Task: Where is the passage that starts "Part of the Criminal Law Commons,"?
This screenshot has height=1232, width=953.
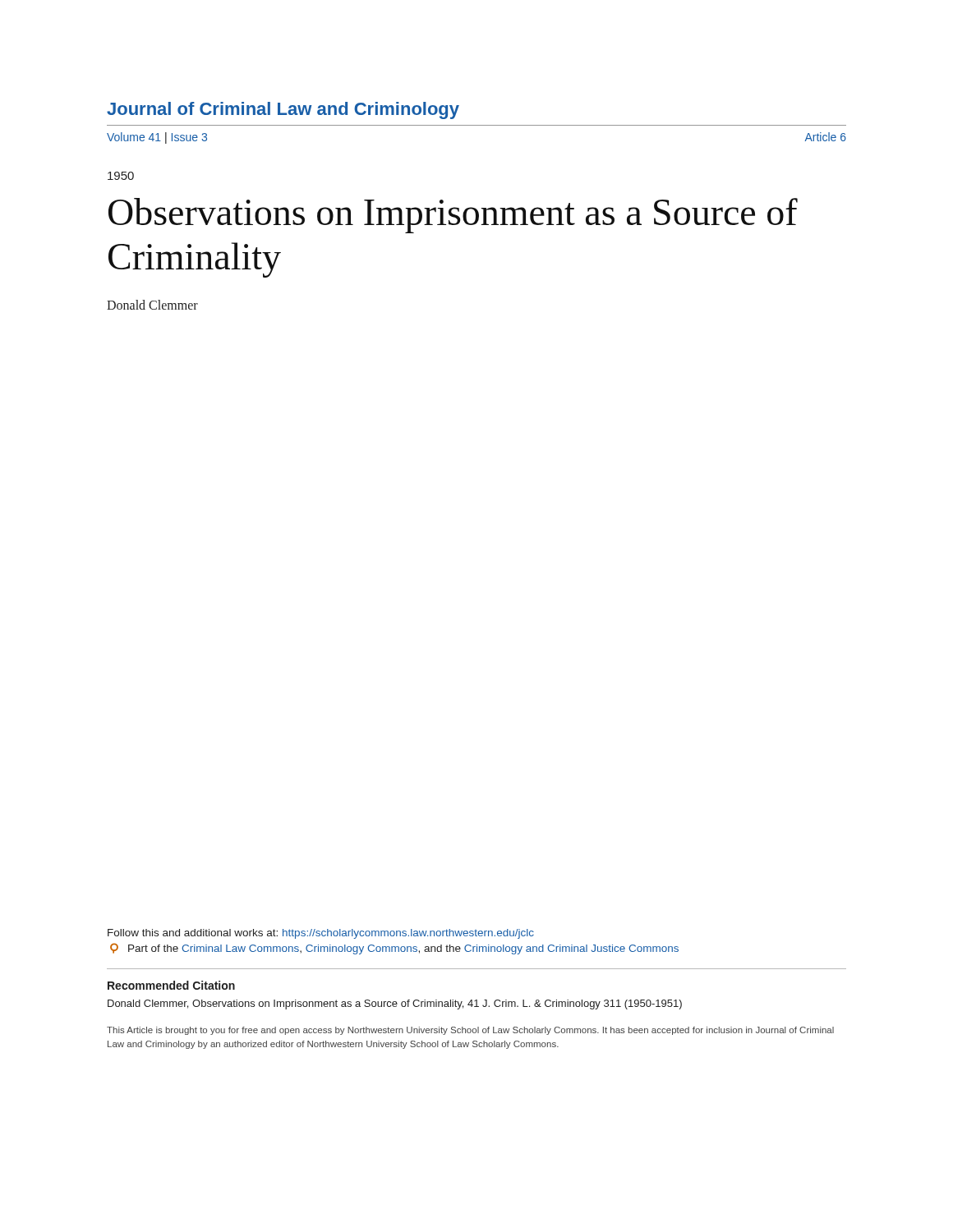Action: [x=393, y=949]
